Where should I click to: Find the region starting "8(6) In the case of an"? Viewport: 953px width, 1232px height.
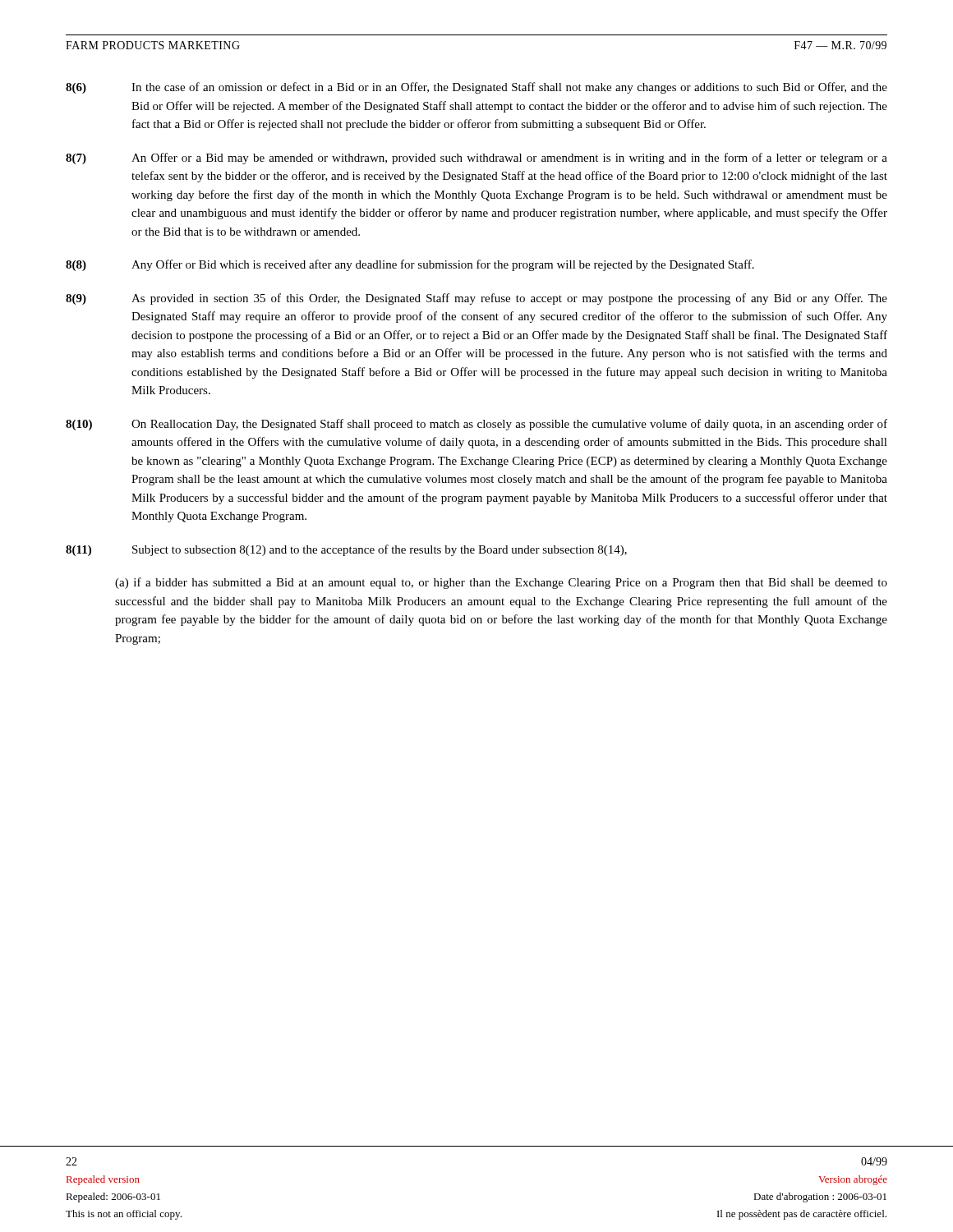click(476, 106)
